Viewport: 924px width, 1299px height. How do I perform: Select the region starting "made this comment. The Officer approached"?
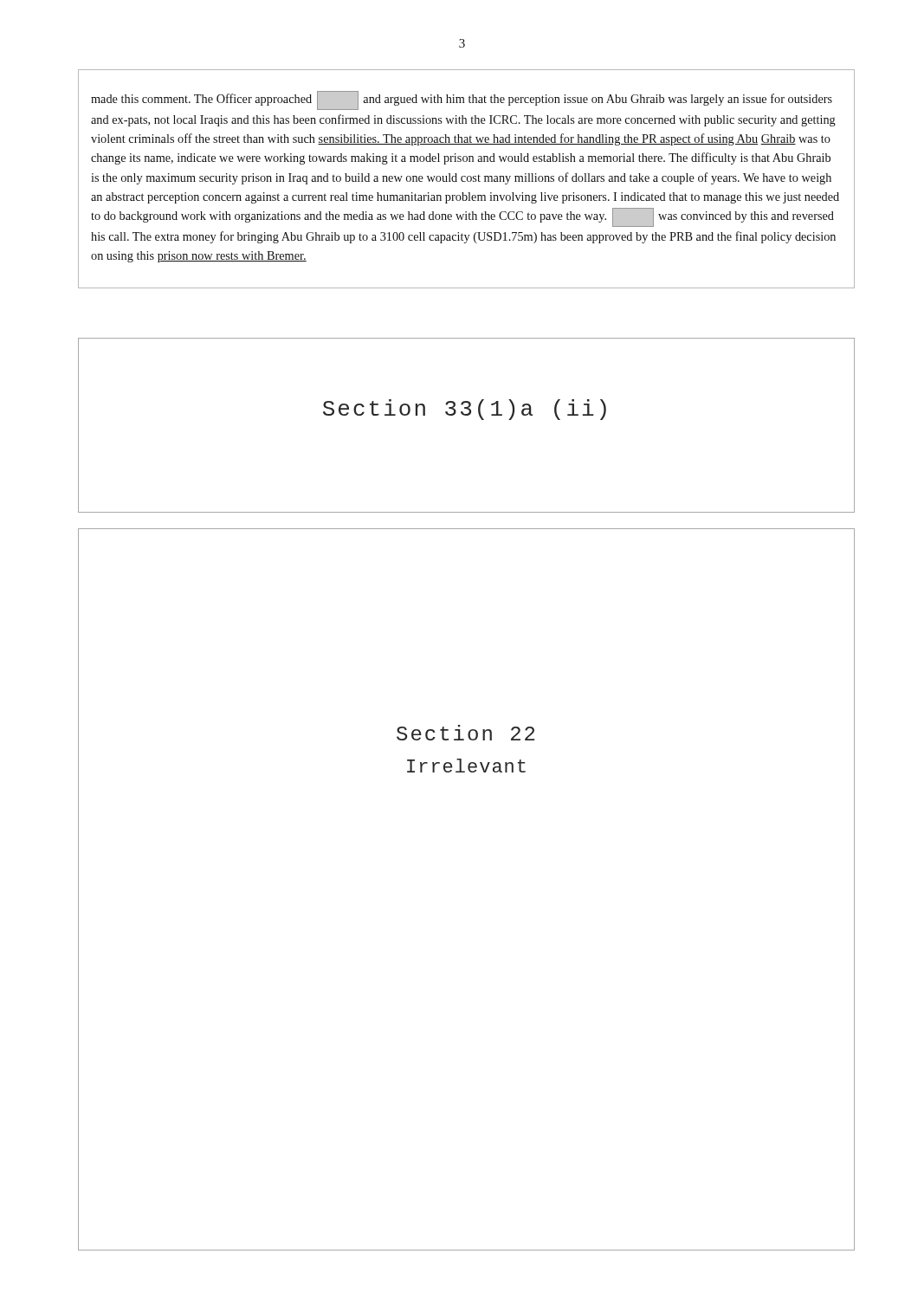coord(466,177)
